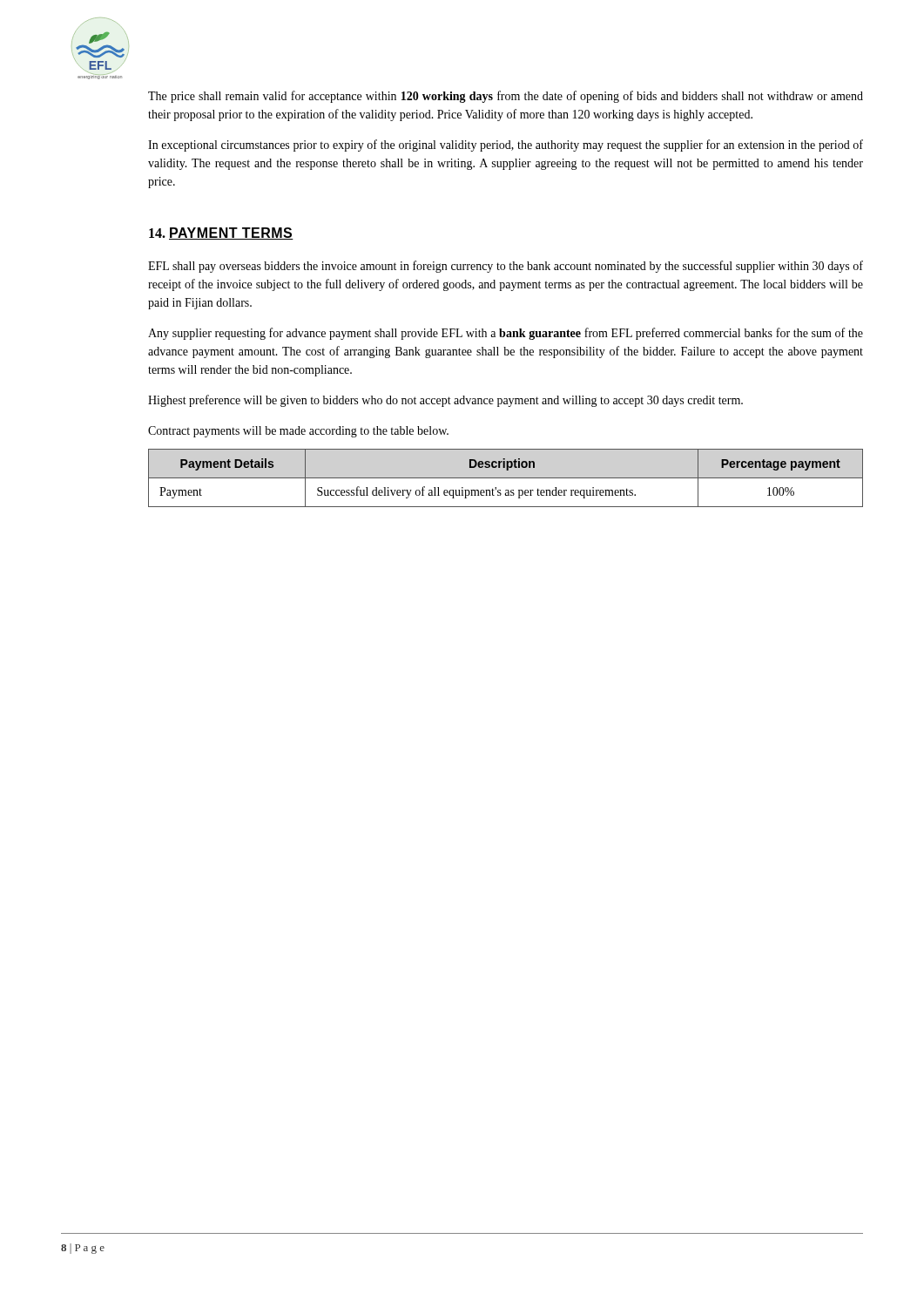Find the block starting "14. PAYMENT TERMS"
This screenshot has height=1307, width=924.
[220, 233]
